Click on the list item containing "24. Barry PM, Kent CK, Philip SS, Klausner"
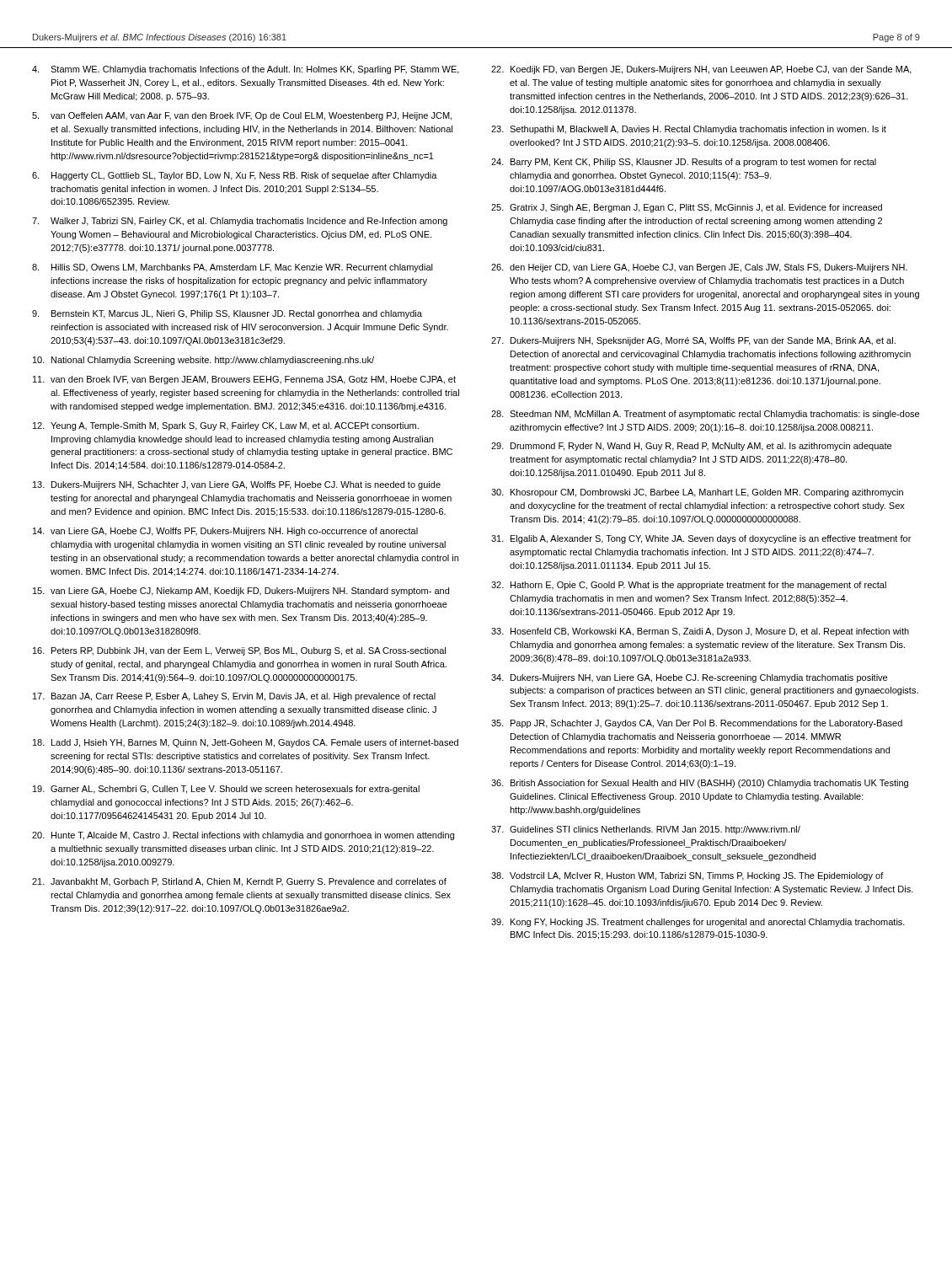Viewport: 952px width, 1264px height. pos(706,176)
